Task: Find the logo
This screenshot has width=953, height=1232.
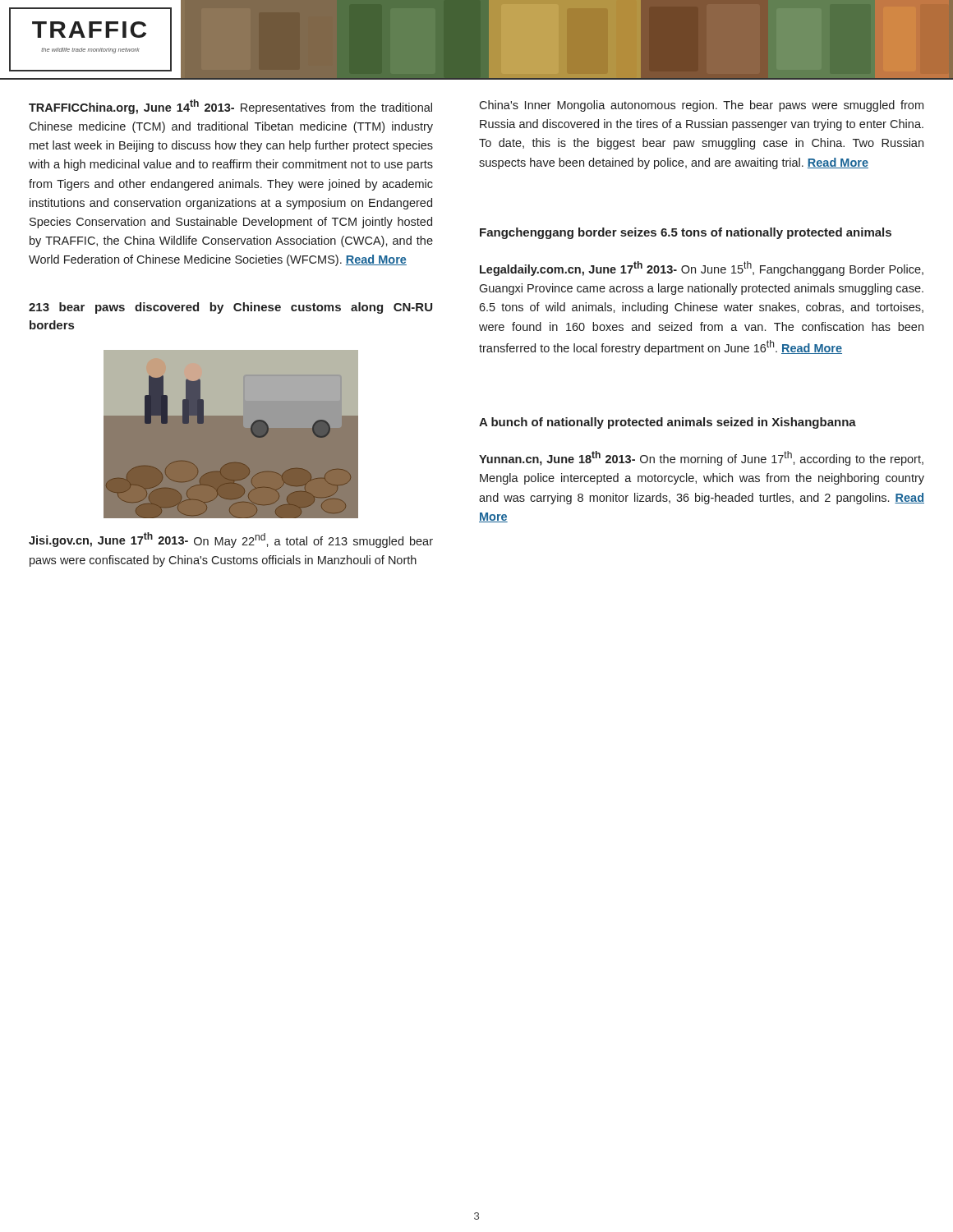Action: [x=476, y=39]
